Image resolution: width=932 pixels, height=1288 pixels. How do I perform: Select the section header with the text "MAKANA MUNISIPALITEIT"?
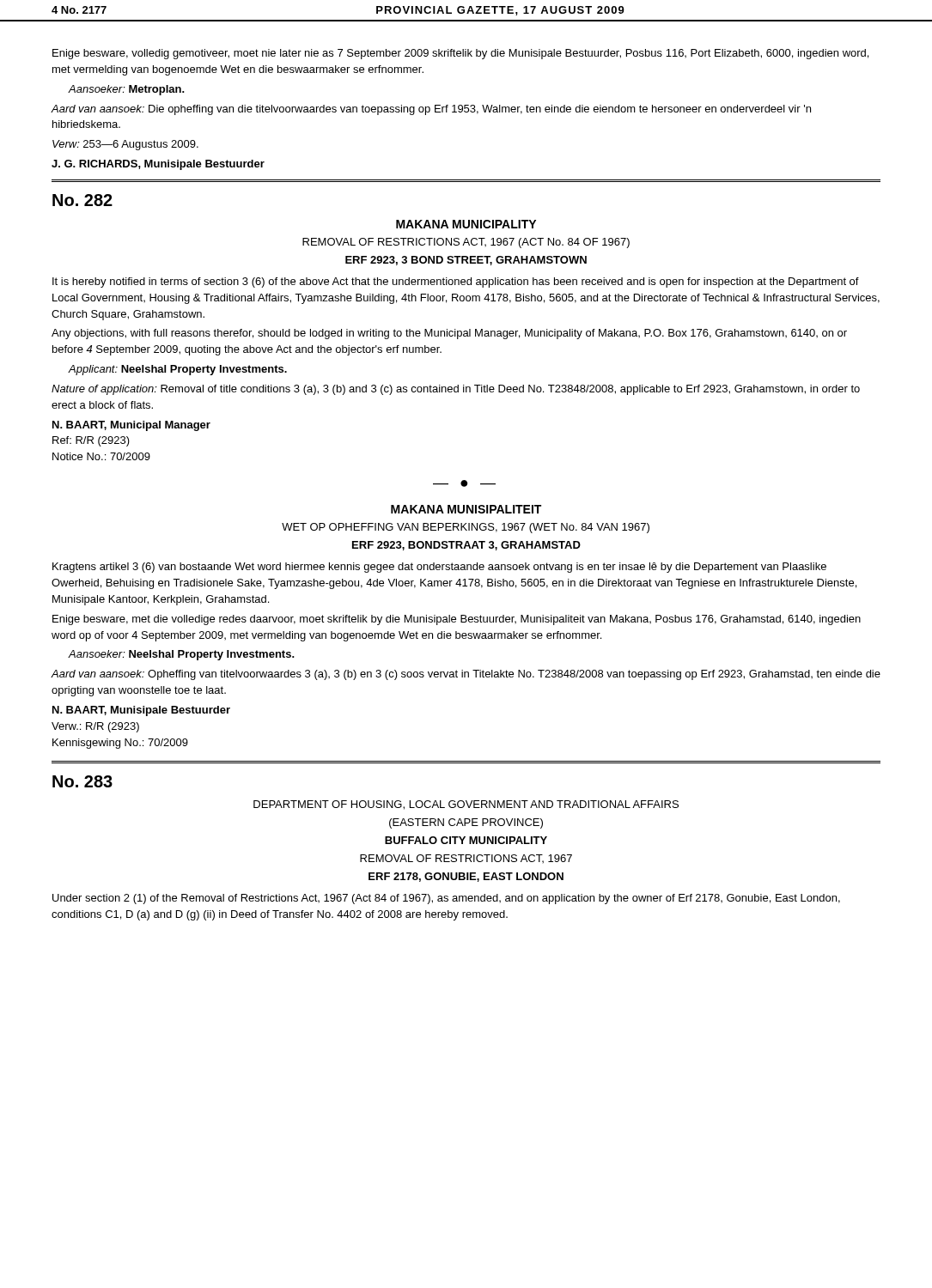pos(466,509)
